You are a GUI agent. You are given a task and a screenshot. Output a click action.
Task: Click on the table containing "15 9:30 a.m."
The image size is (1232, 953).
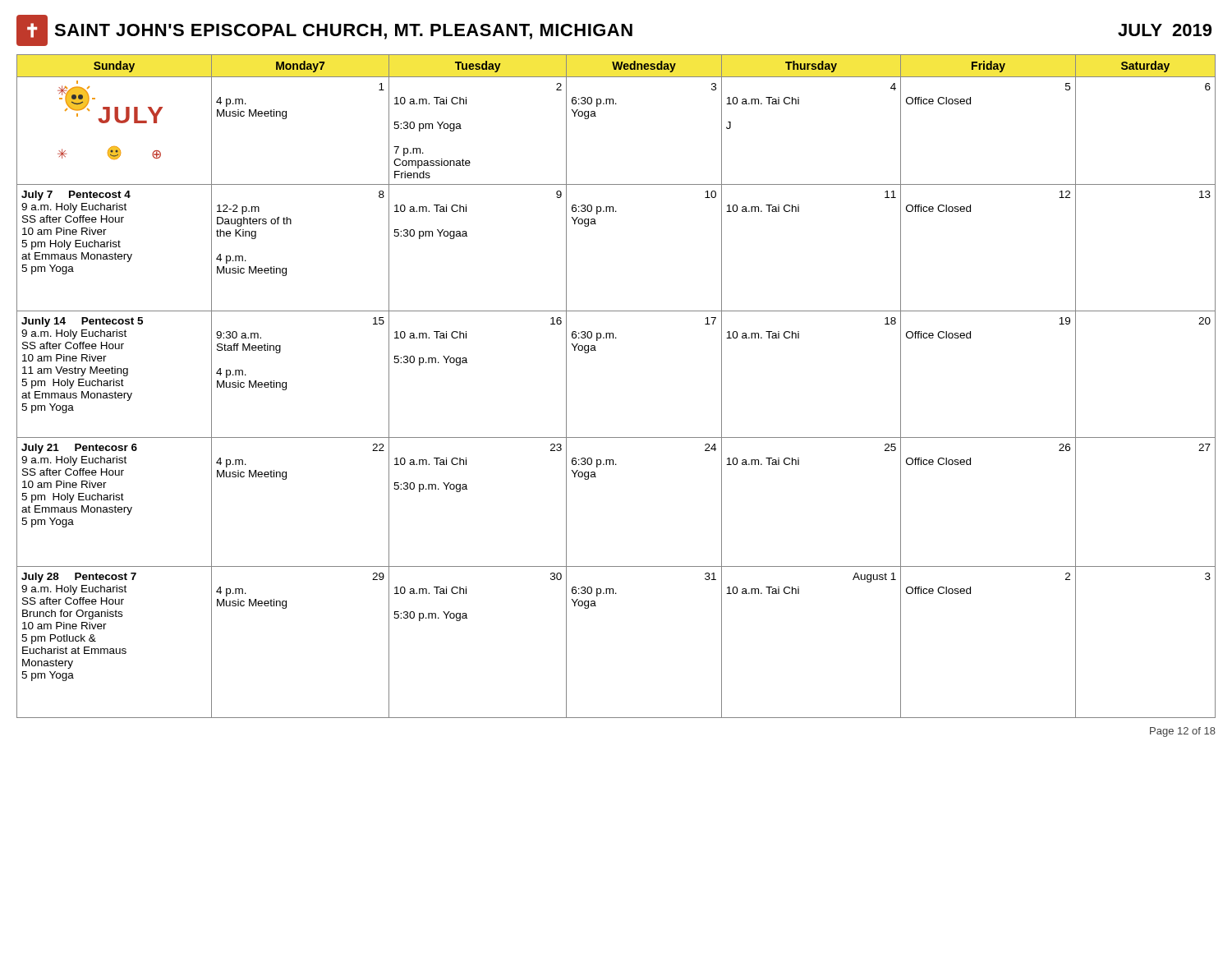(616, 386)
